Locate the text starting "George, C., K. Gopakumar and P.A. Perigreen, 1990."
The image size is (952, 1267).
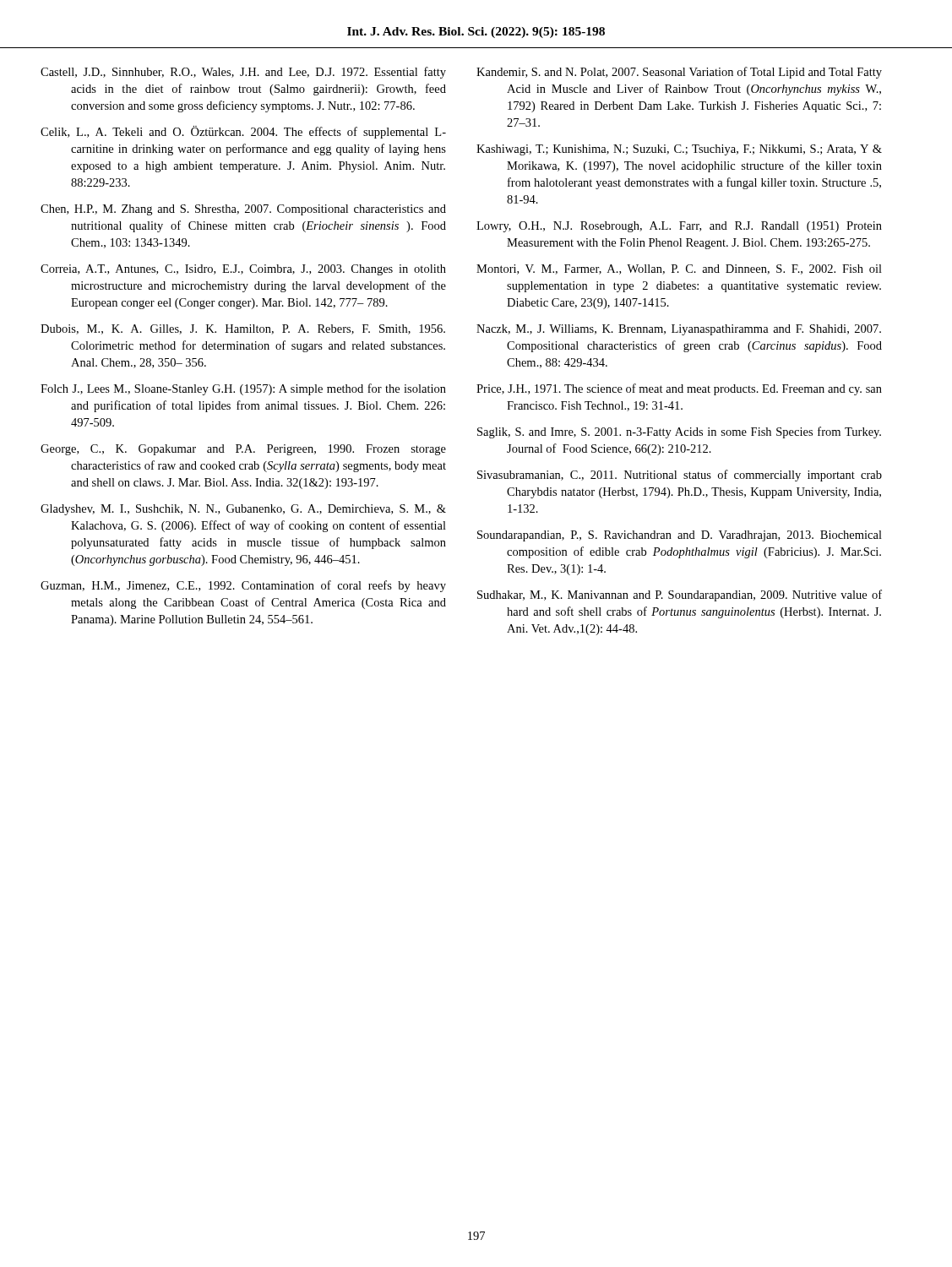[243, 465]
